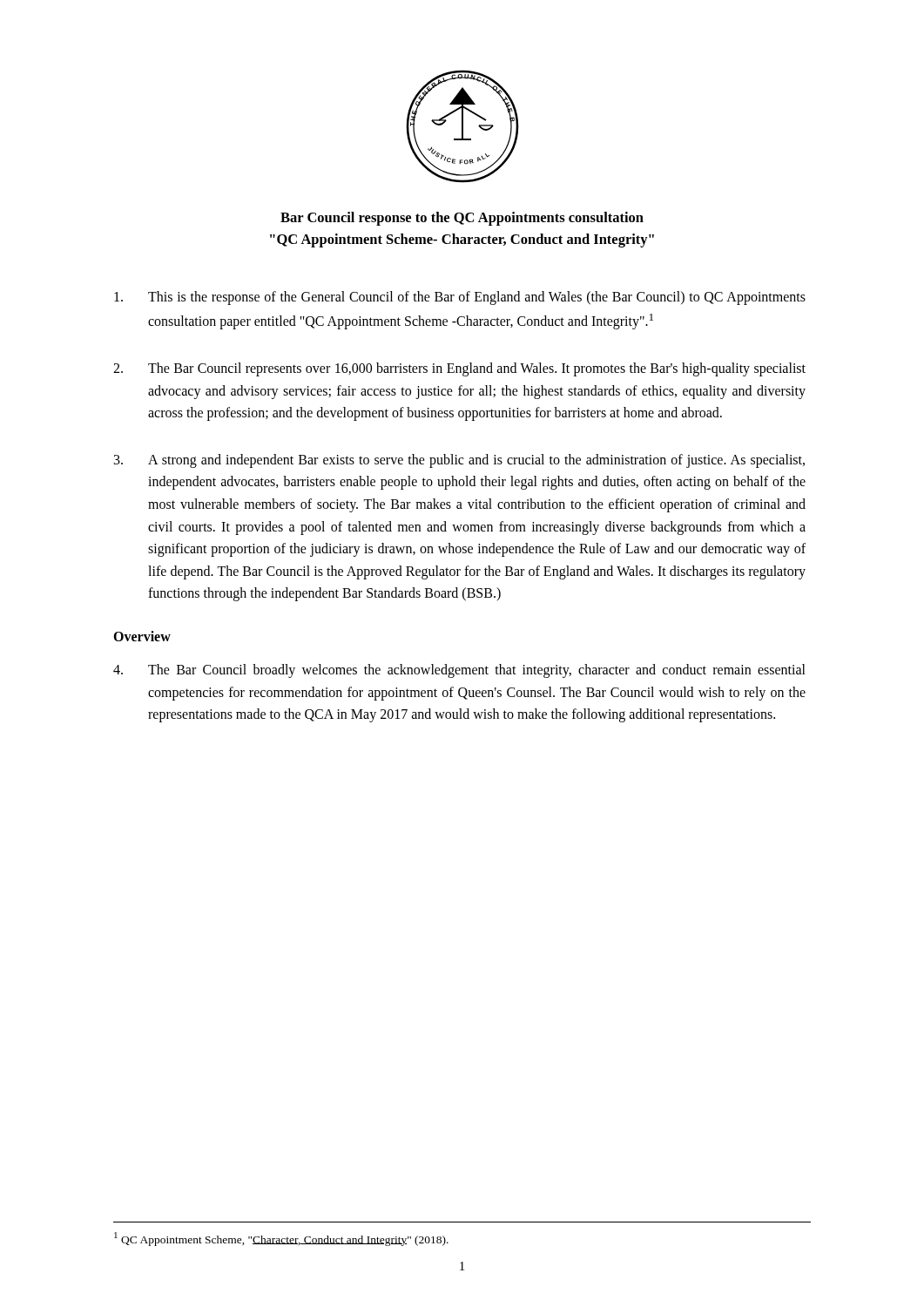
Task: Select the region starting "1 QC Appointment"
Action: coord(281,1237)
